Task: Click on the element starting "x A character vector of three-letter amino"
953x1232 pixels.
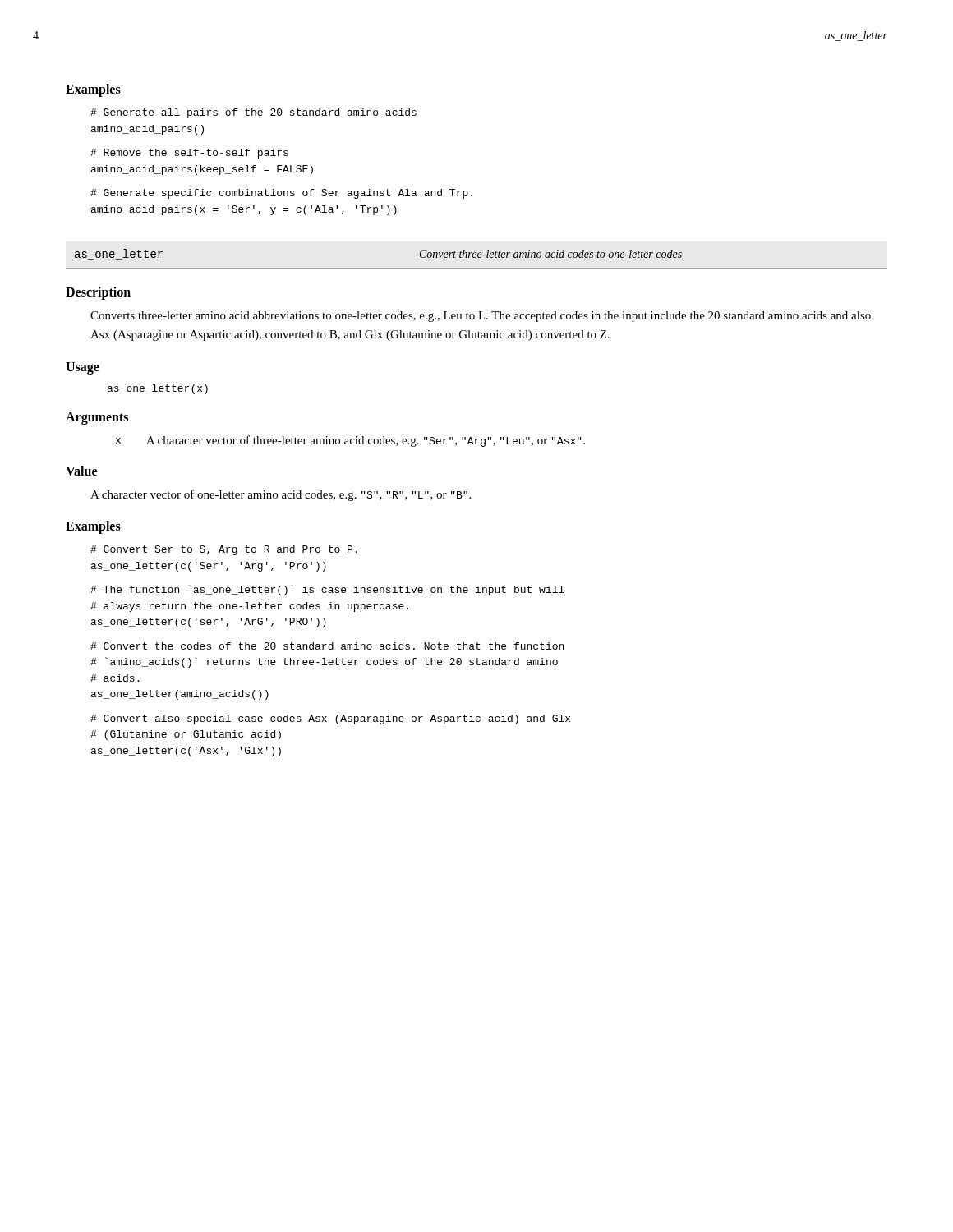Action: point(350,440)
